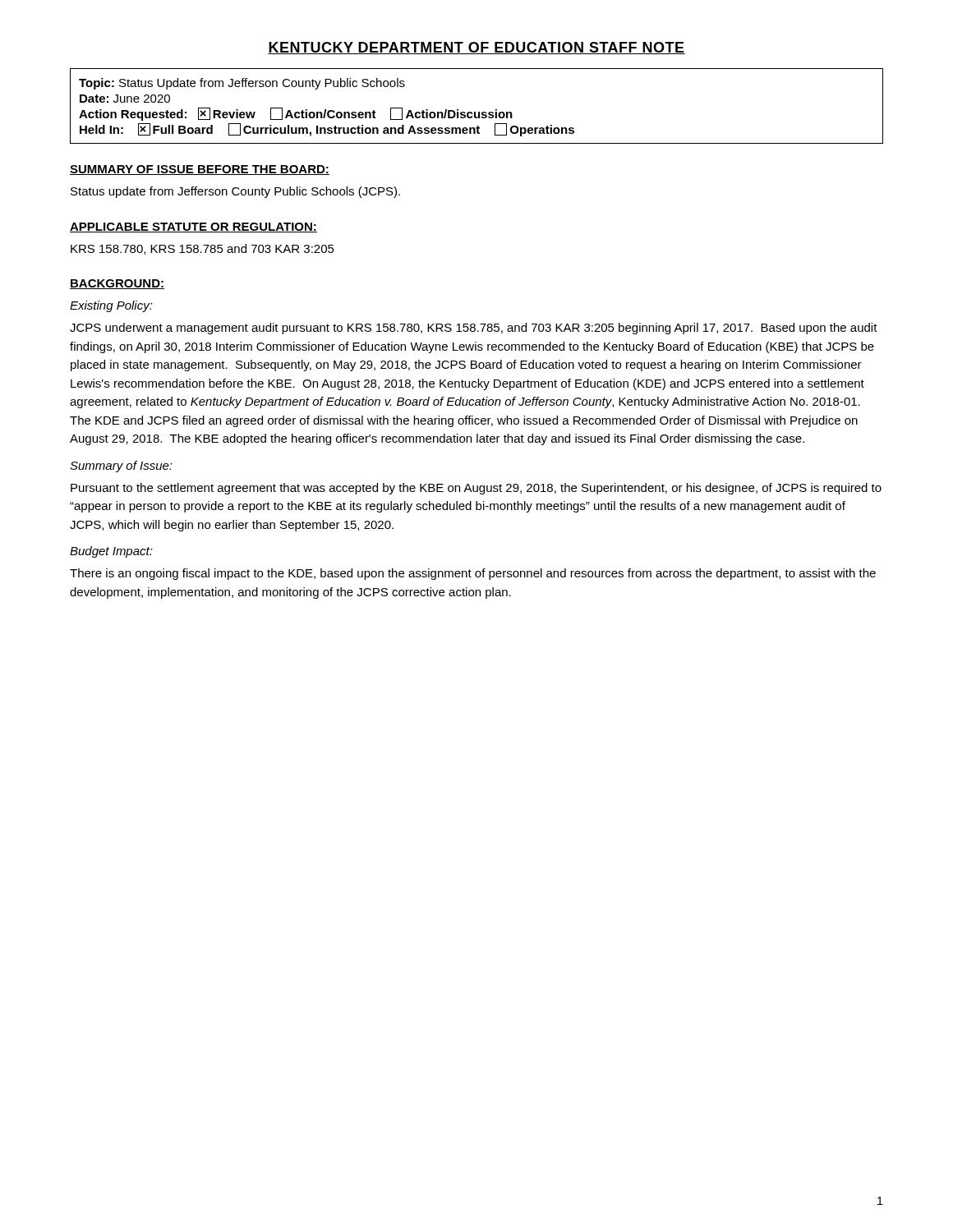Find the title
The height and width of the screenshot is (1232, 953).
[x=476, y=48]
